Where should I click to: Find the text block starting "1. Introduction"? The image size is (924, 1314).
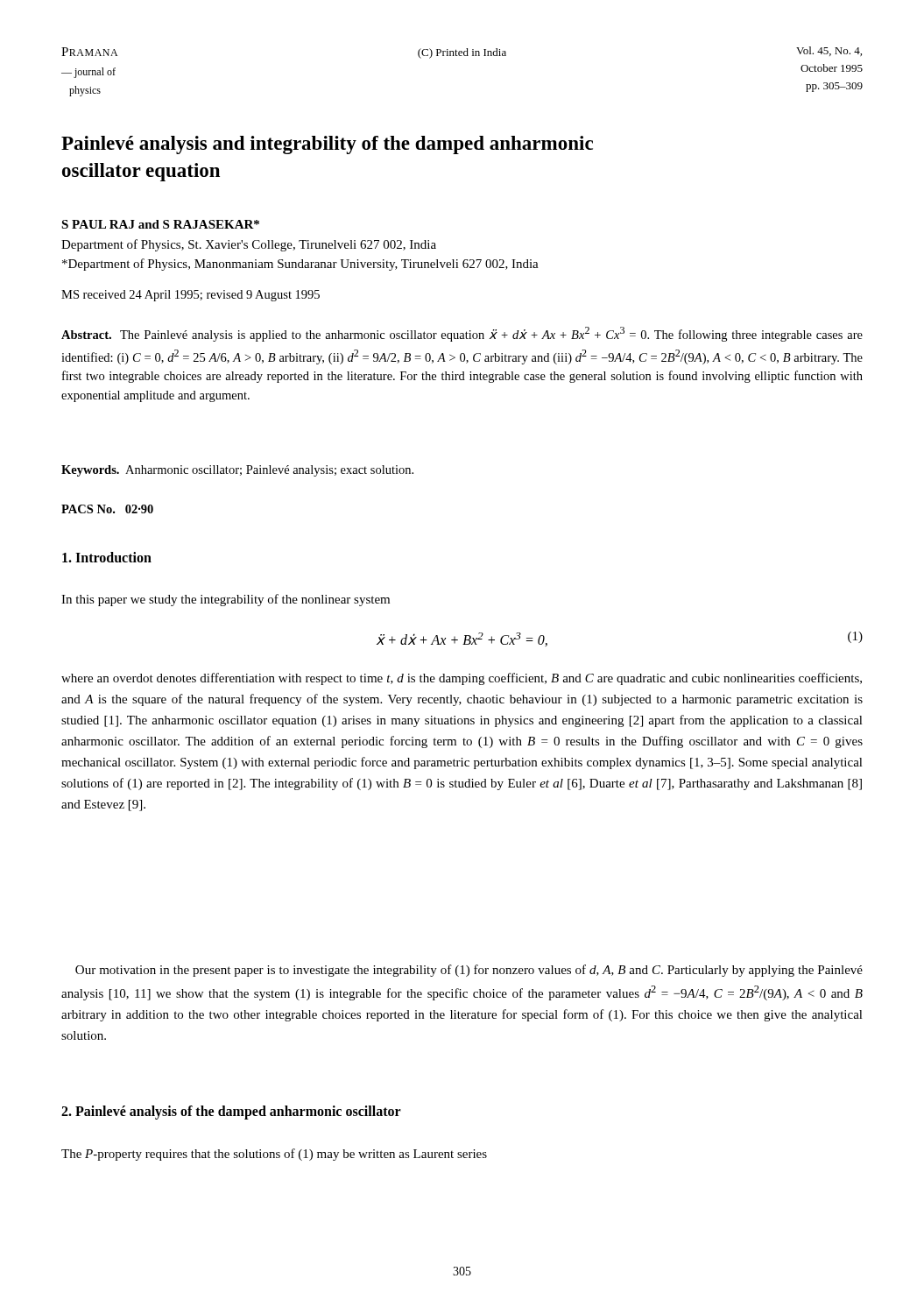tap(106, 558)
